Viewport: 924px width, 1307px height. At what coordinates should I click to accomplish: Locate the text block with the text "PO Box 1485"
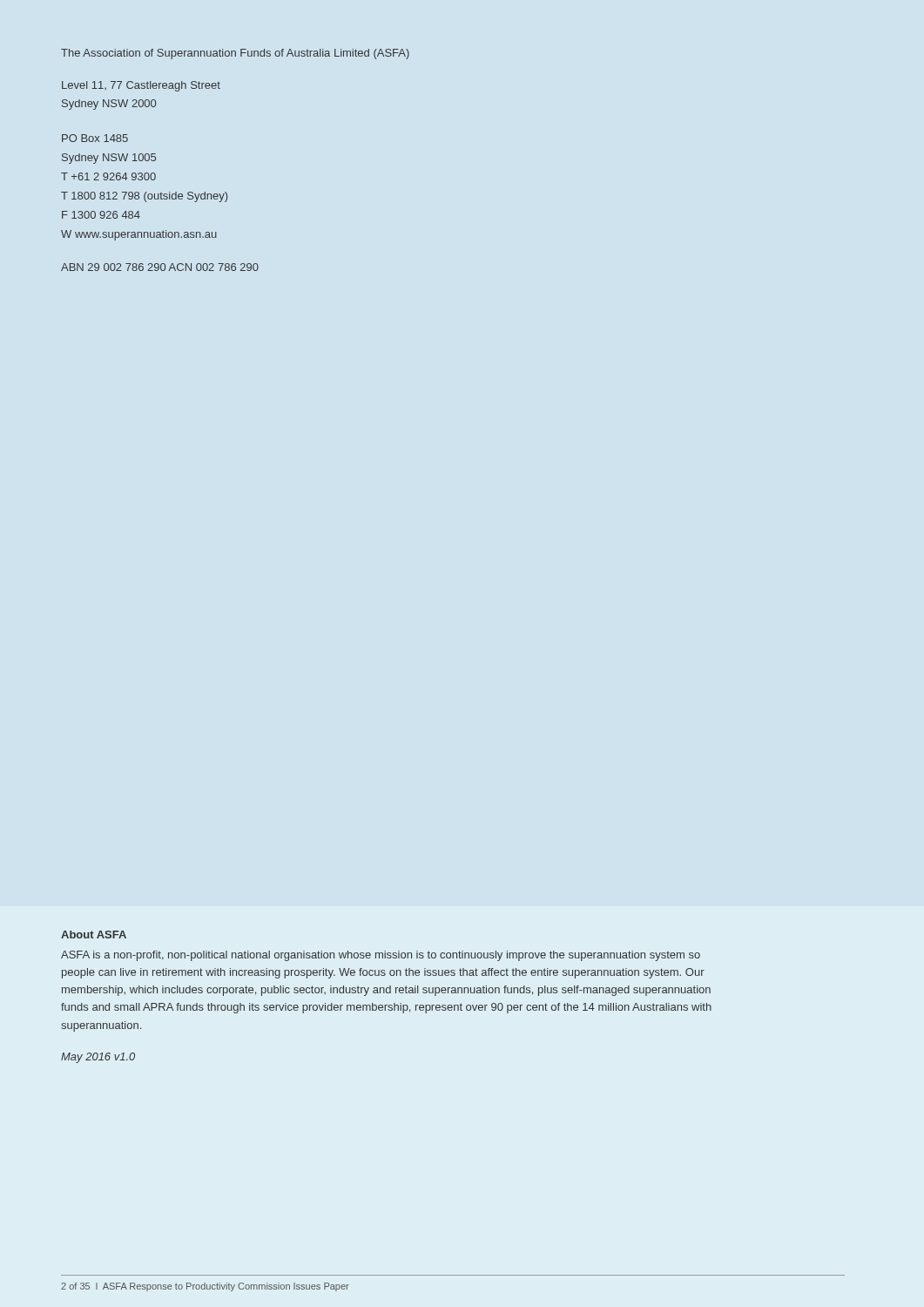pyautogui.click(x=145, y=186)
